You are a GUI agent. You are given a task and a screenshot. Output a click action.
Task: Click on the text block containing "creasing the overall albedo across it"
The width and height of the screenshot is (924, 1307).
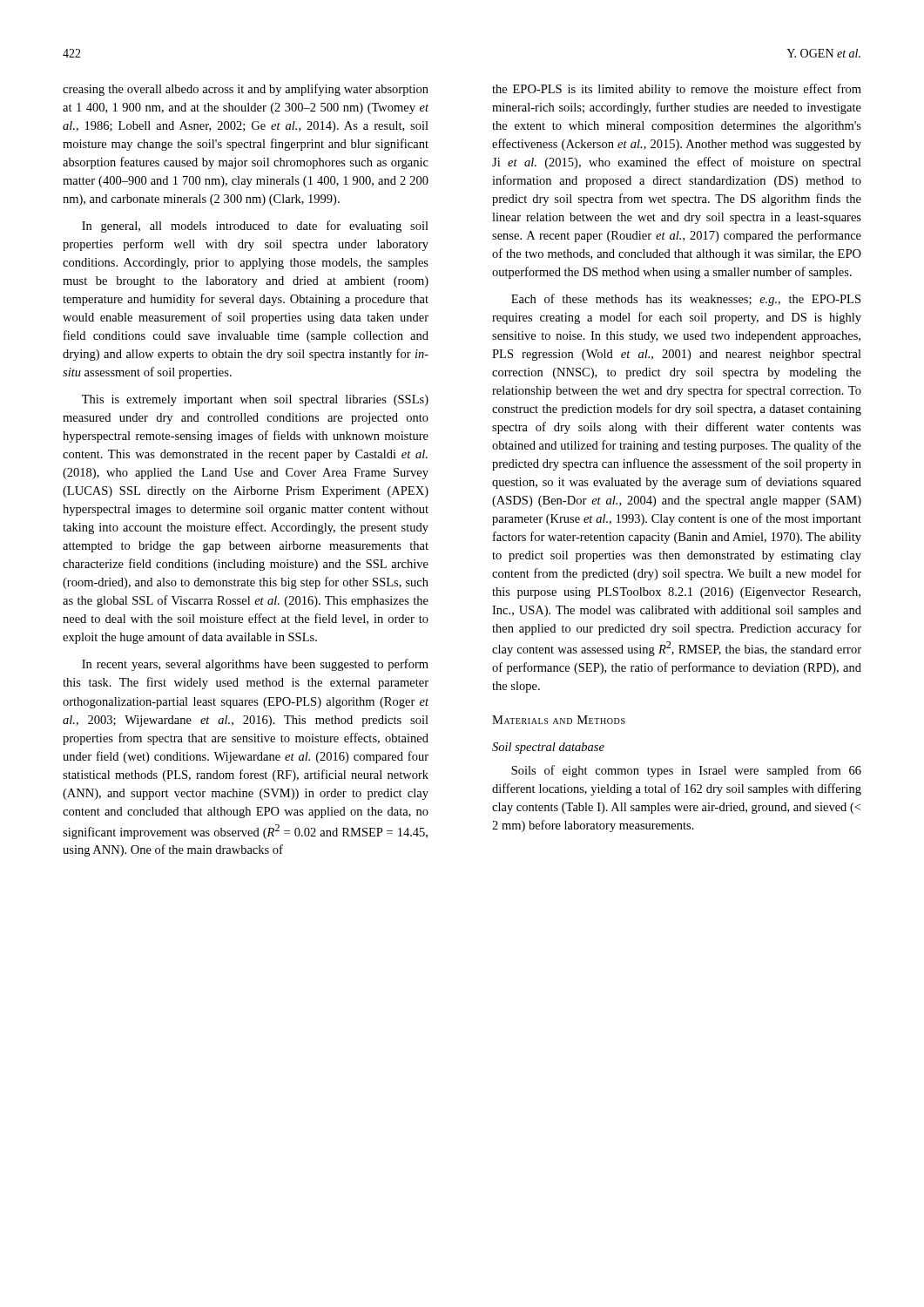(246, 144)
